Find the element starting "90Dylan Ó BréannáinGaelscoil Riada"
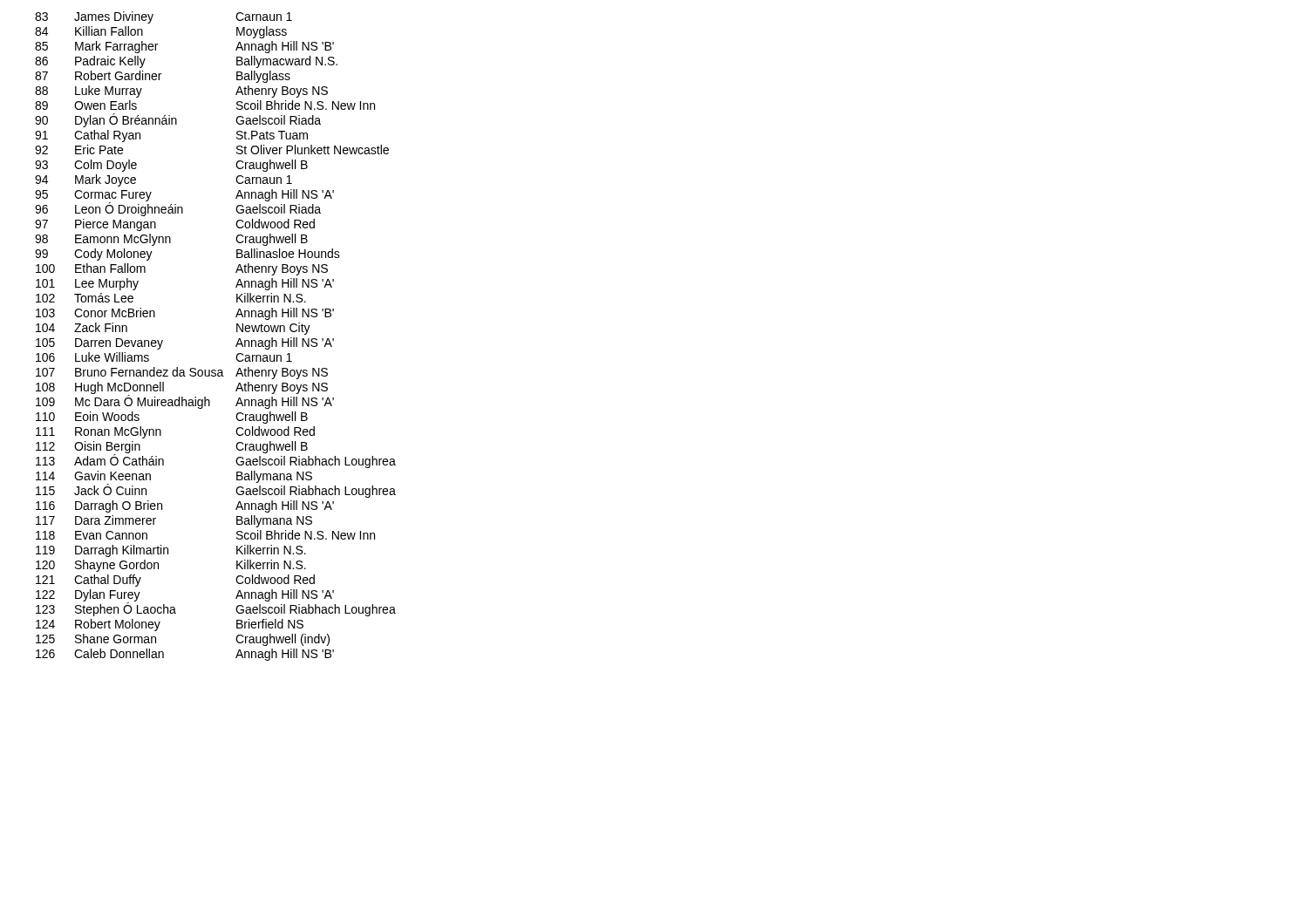The width and height of the screenshot is (1308, 924). coord(249,120)
